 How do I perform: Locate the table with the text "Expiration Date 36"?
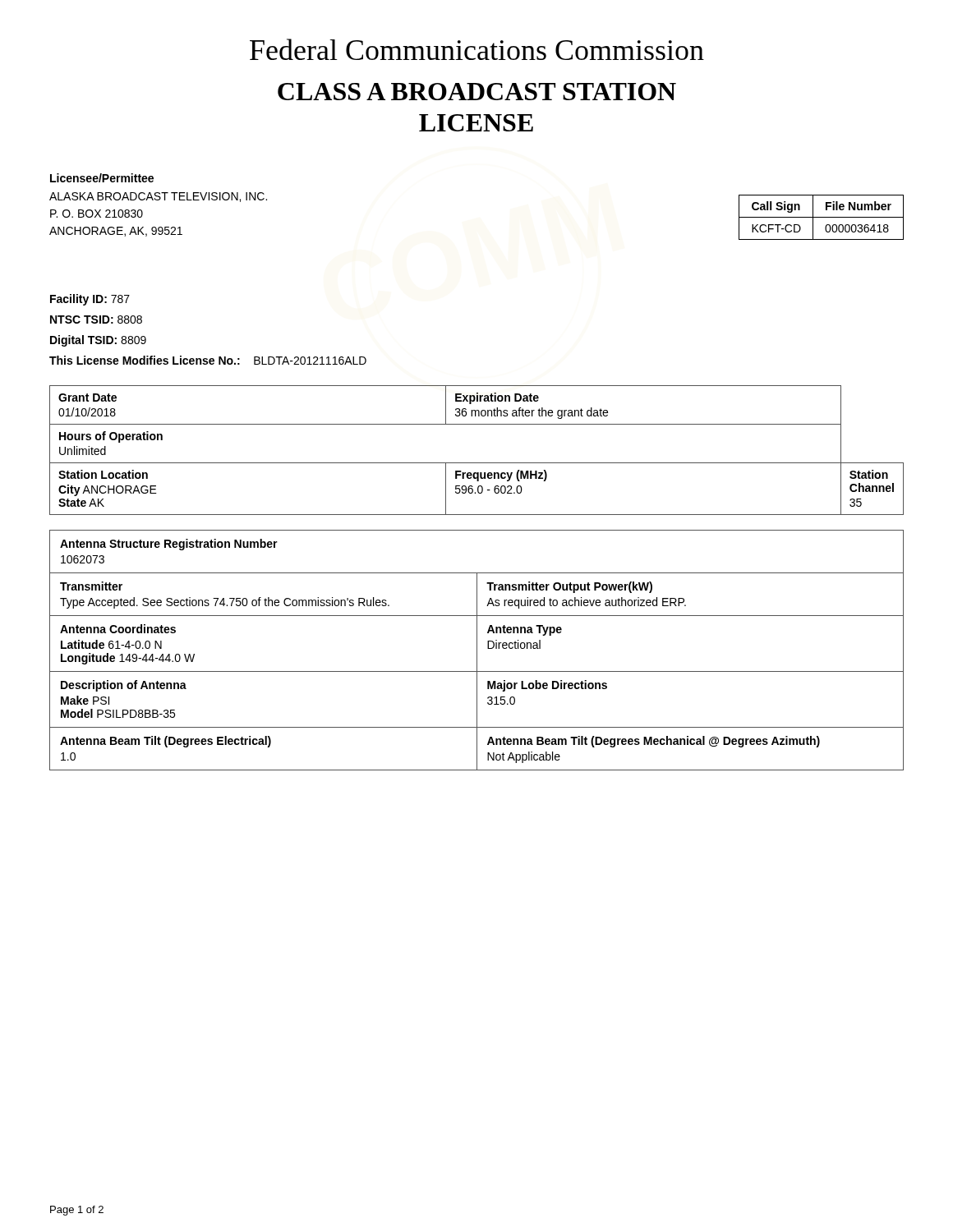coord(476,450)
